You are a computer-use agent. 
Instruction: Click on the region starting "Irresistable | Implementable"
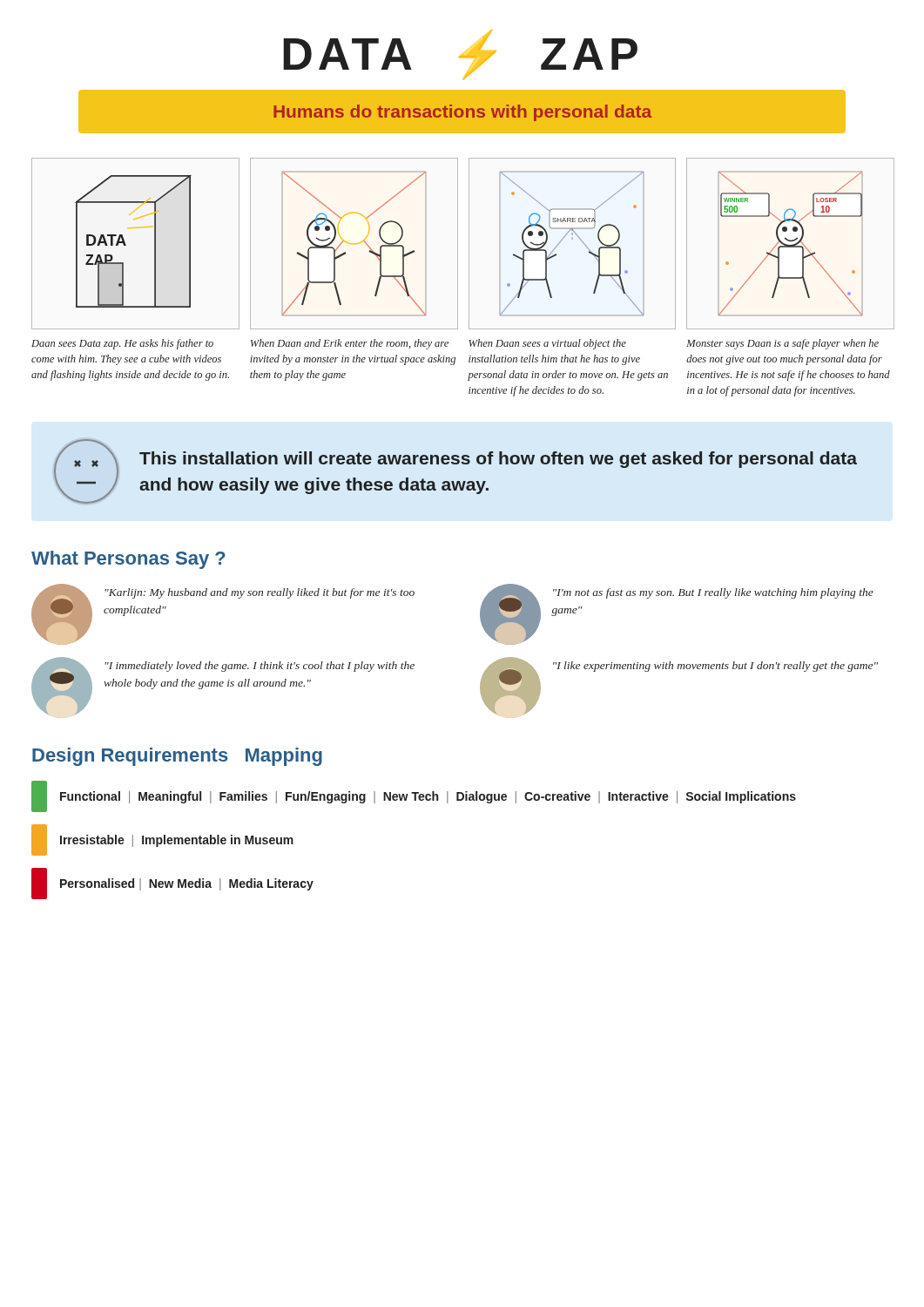tap(162, 839)
